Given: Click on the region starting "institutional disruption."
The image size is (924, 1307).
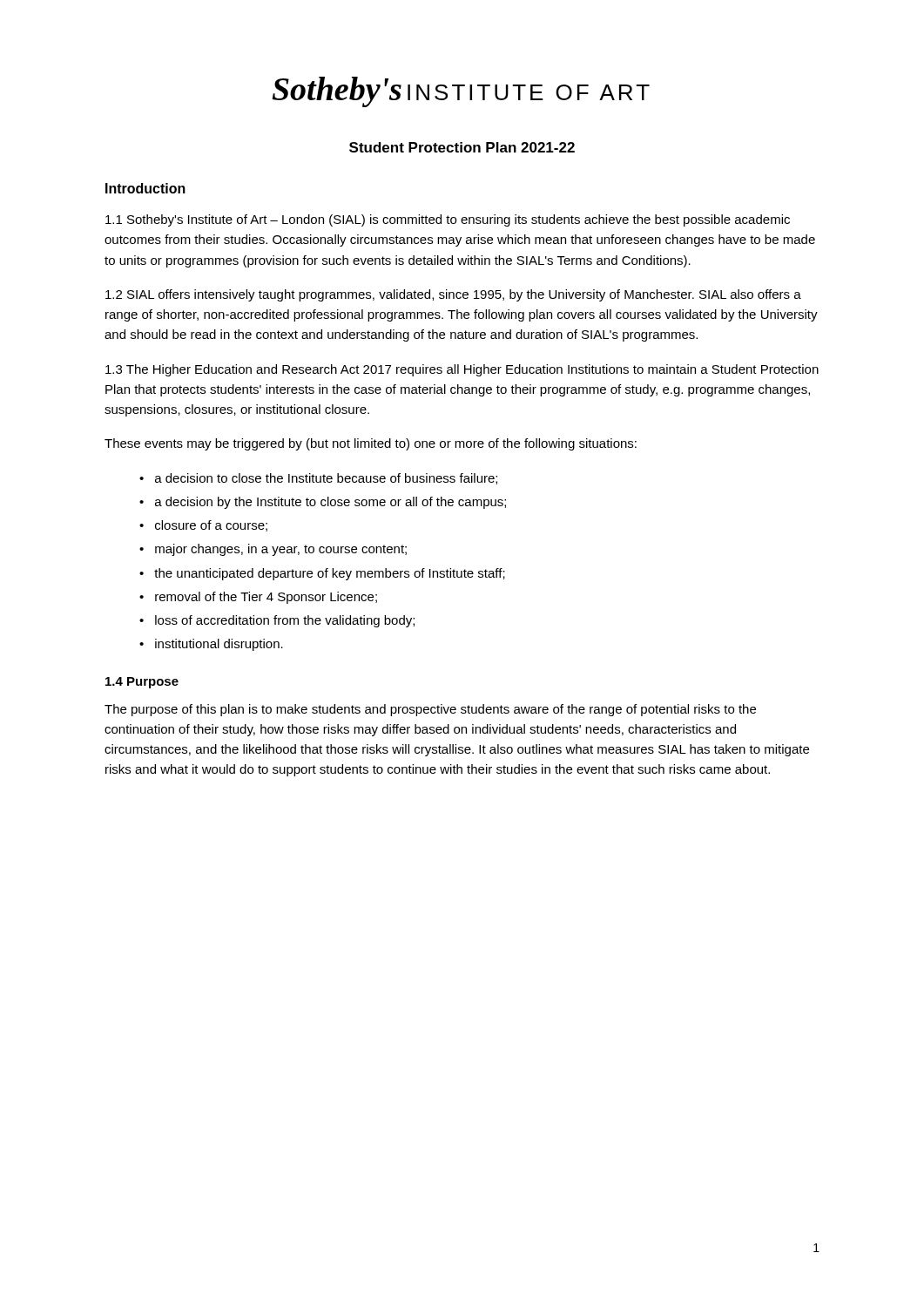Looking at the screenshot, I should (x=219, y=644).
